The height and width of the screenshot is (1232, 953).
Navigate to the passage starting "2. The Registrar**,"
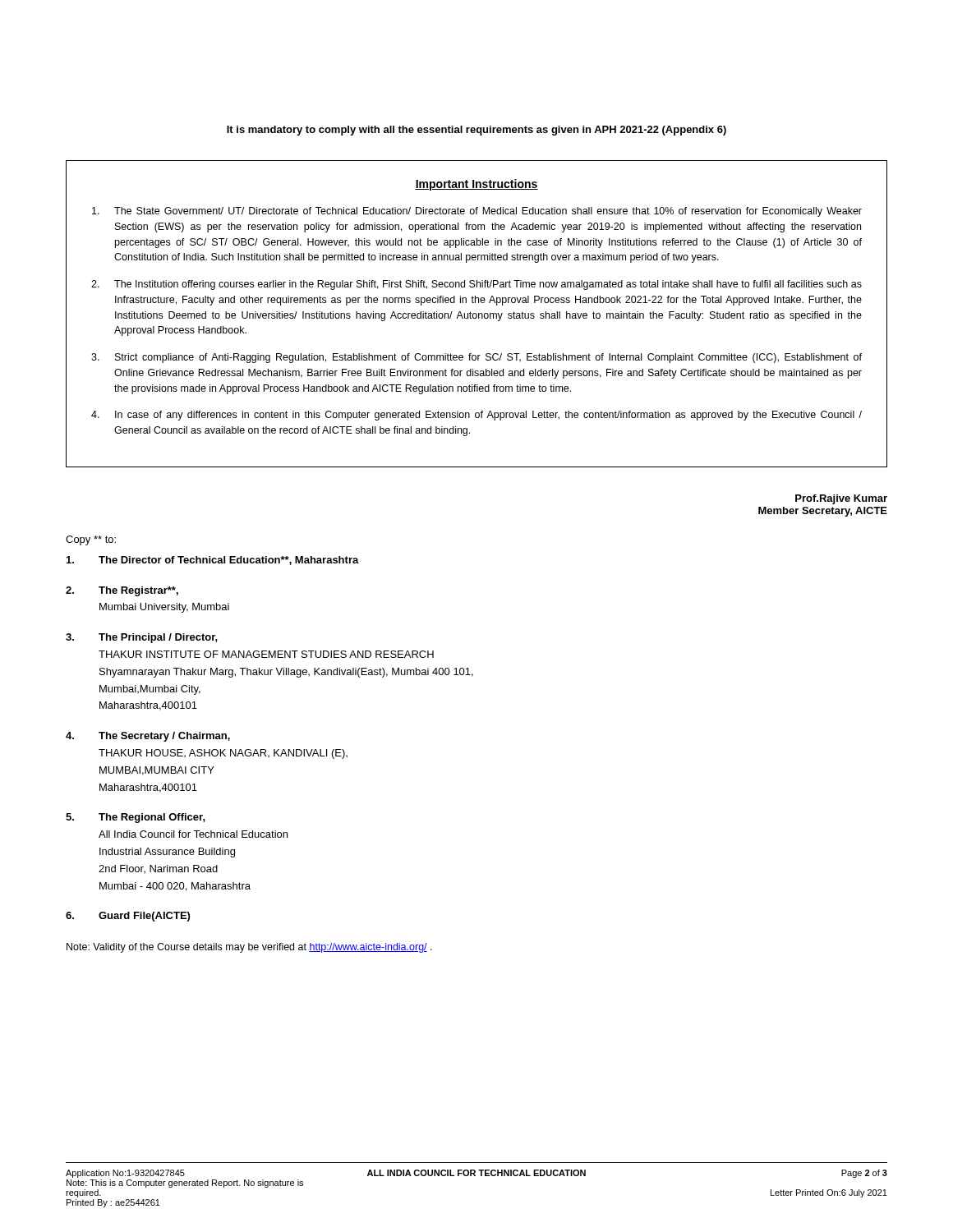point(122,591)
